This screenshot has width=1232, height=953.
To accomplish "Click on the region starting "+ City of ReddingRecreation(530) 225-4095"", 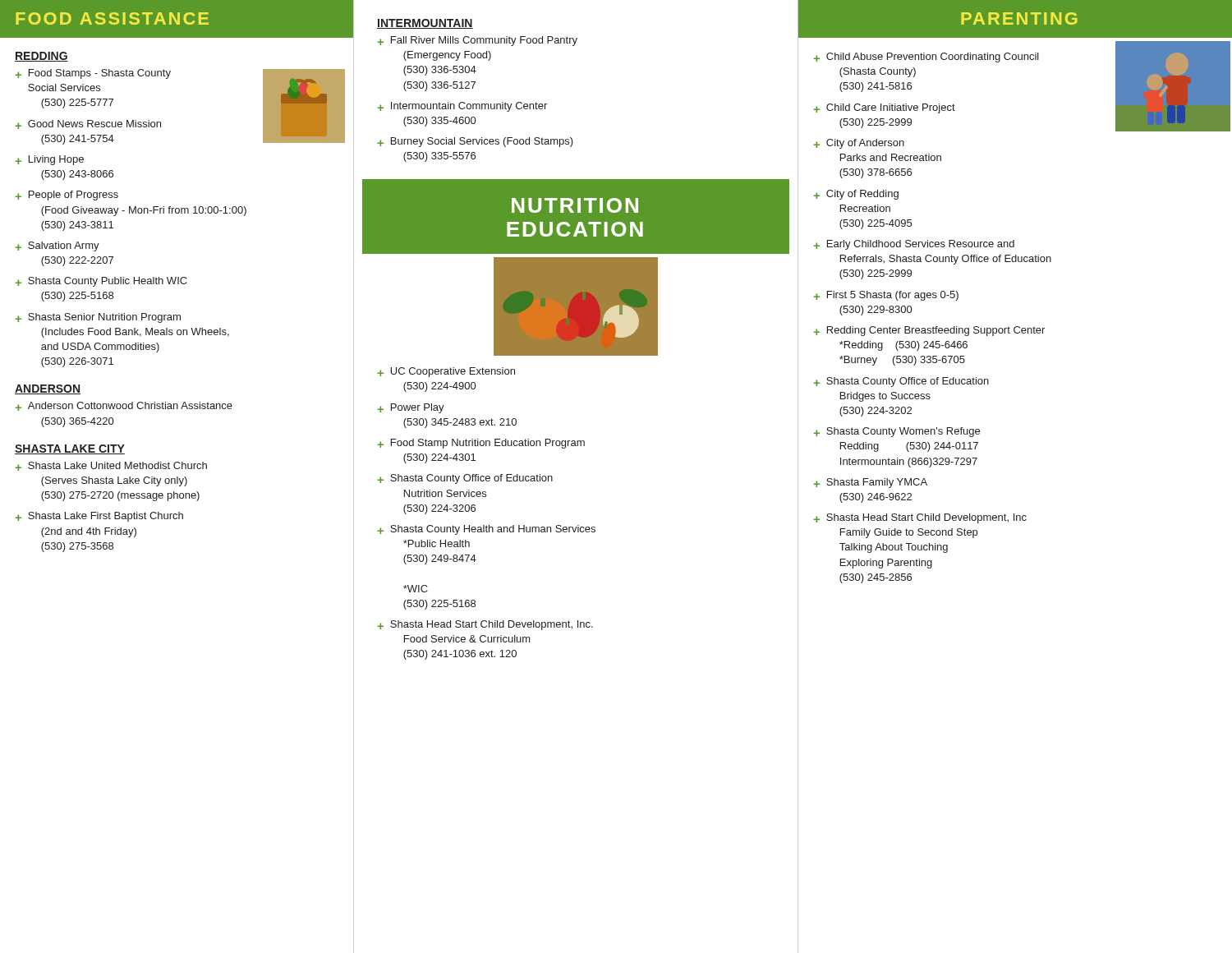I will 856,195.
